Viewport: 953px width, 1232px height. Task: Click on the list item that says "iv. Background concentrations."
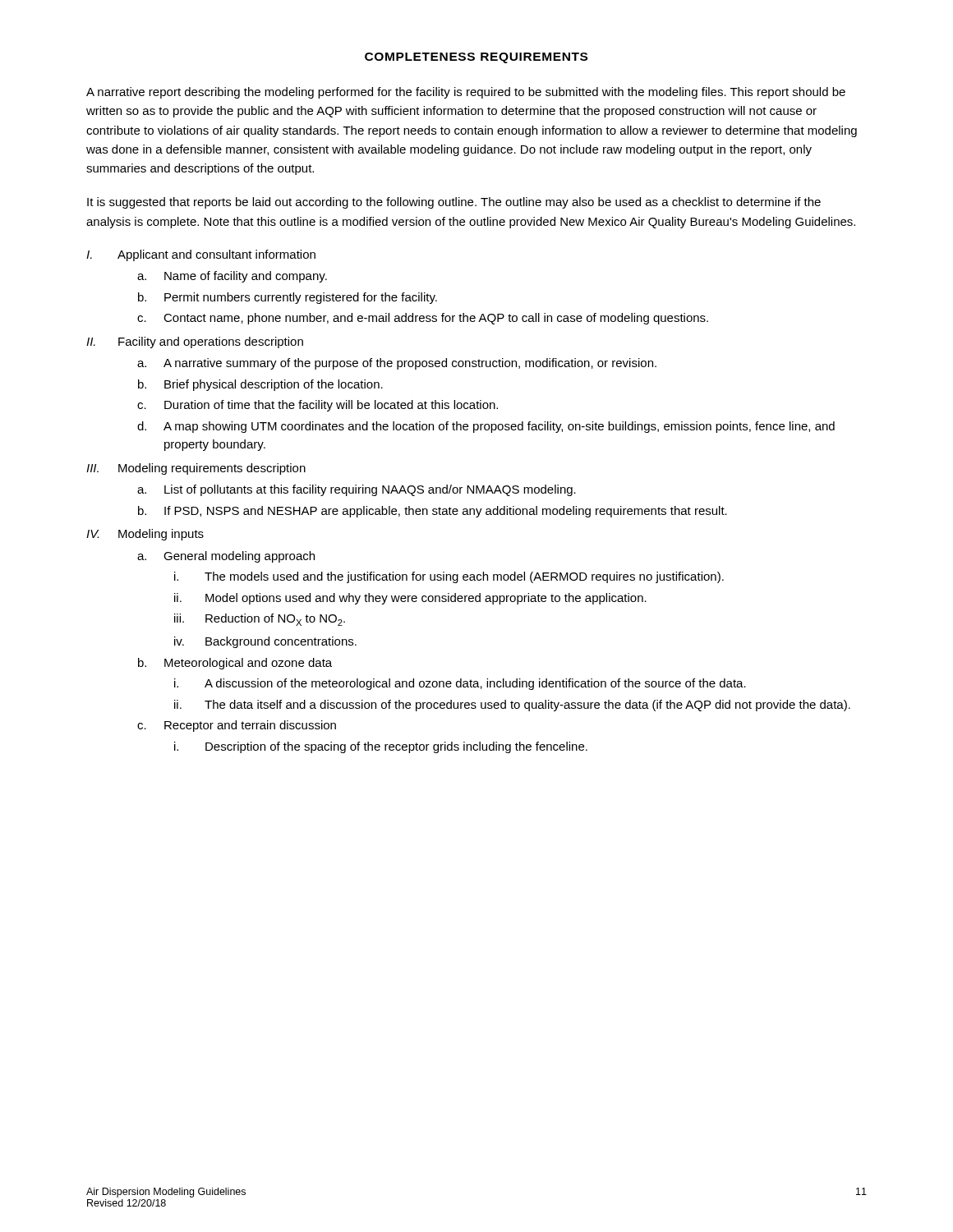[265, 642]
